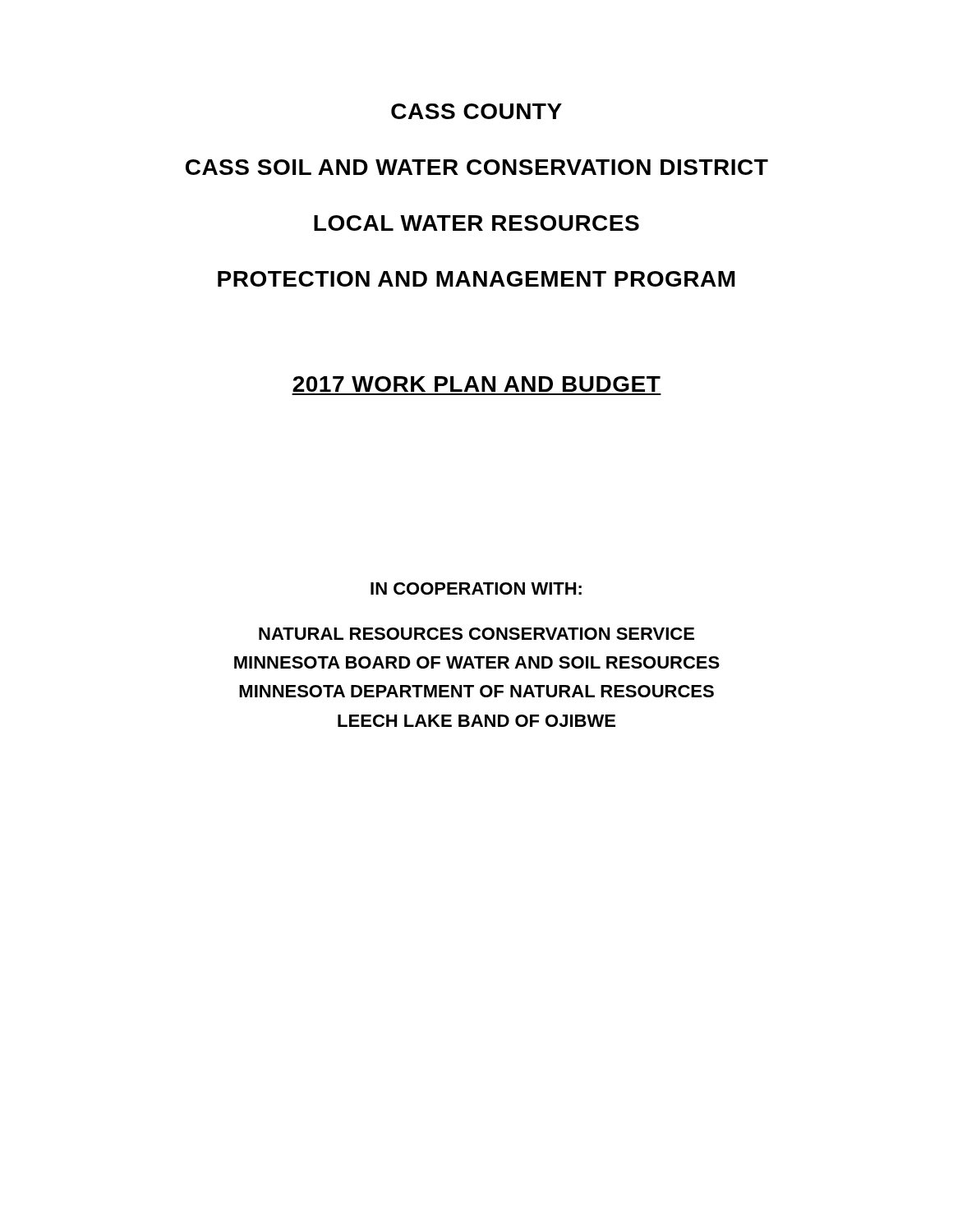Find "IN COOPERATION WITH:" on this page
This screenshot has width=953, height=1232.
tap(476, 588)
